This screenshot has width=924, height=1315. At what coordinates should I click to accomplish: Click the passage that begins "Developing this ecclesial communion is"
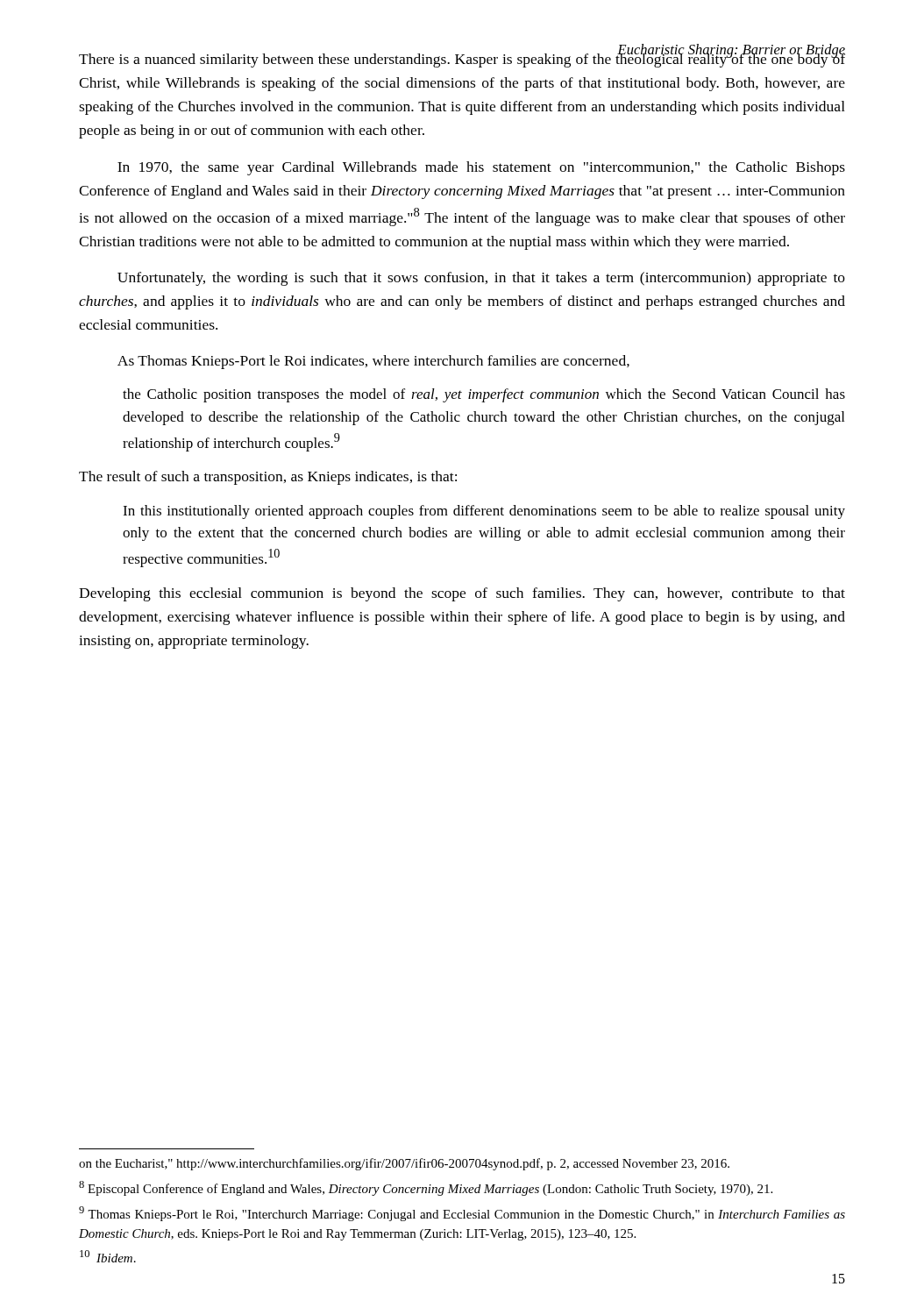[462, 616]
